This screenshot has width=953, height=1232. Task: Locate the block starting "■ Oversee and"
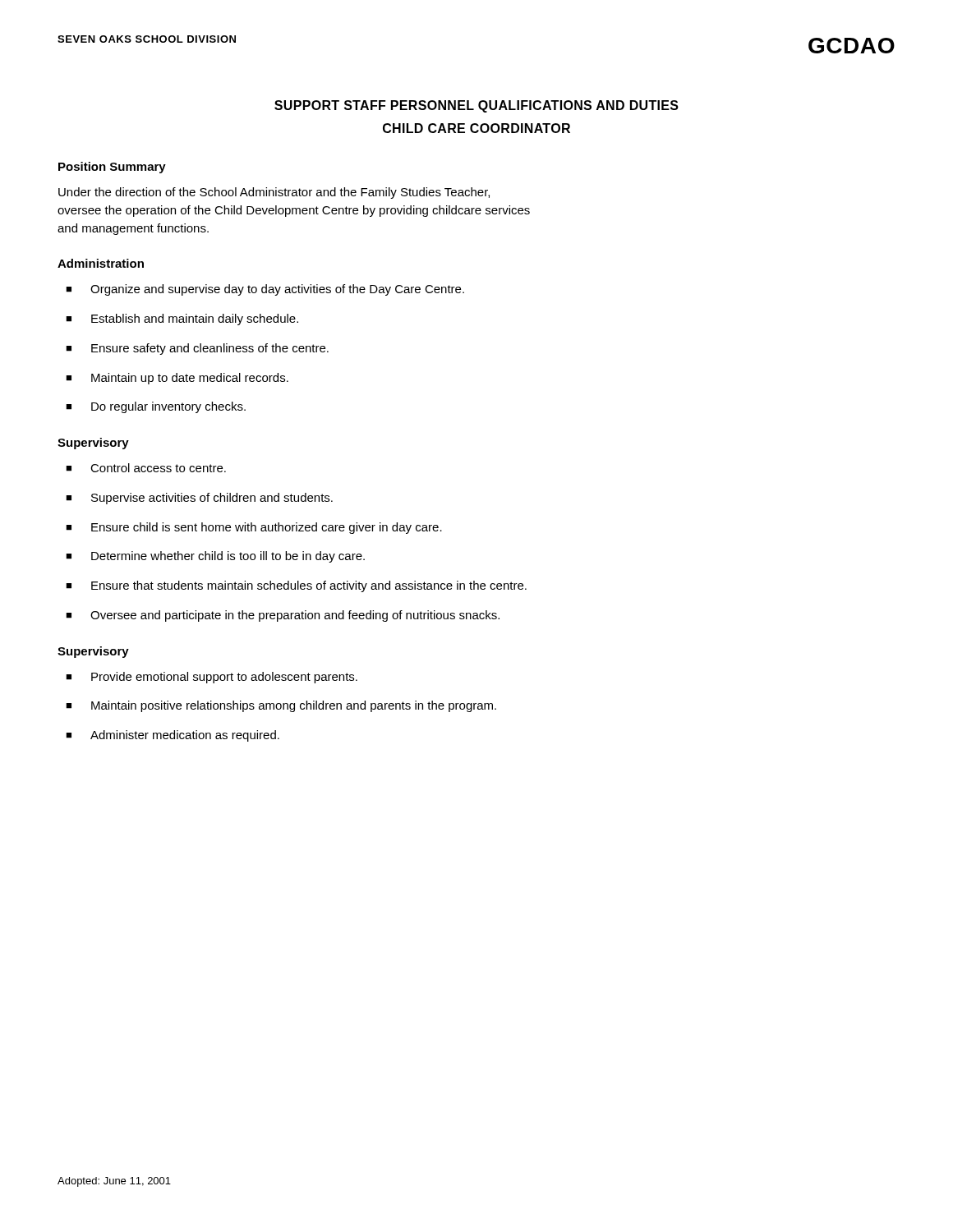[x=481, y=615]
